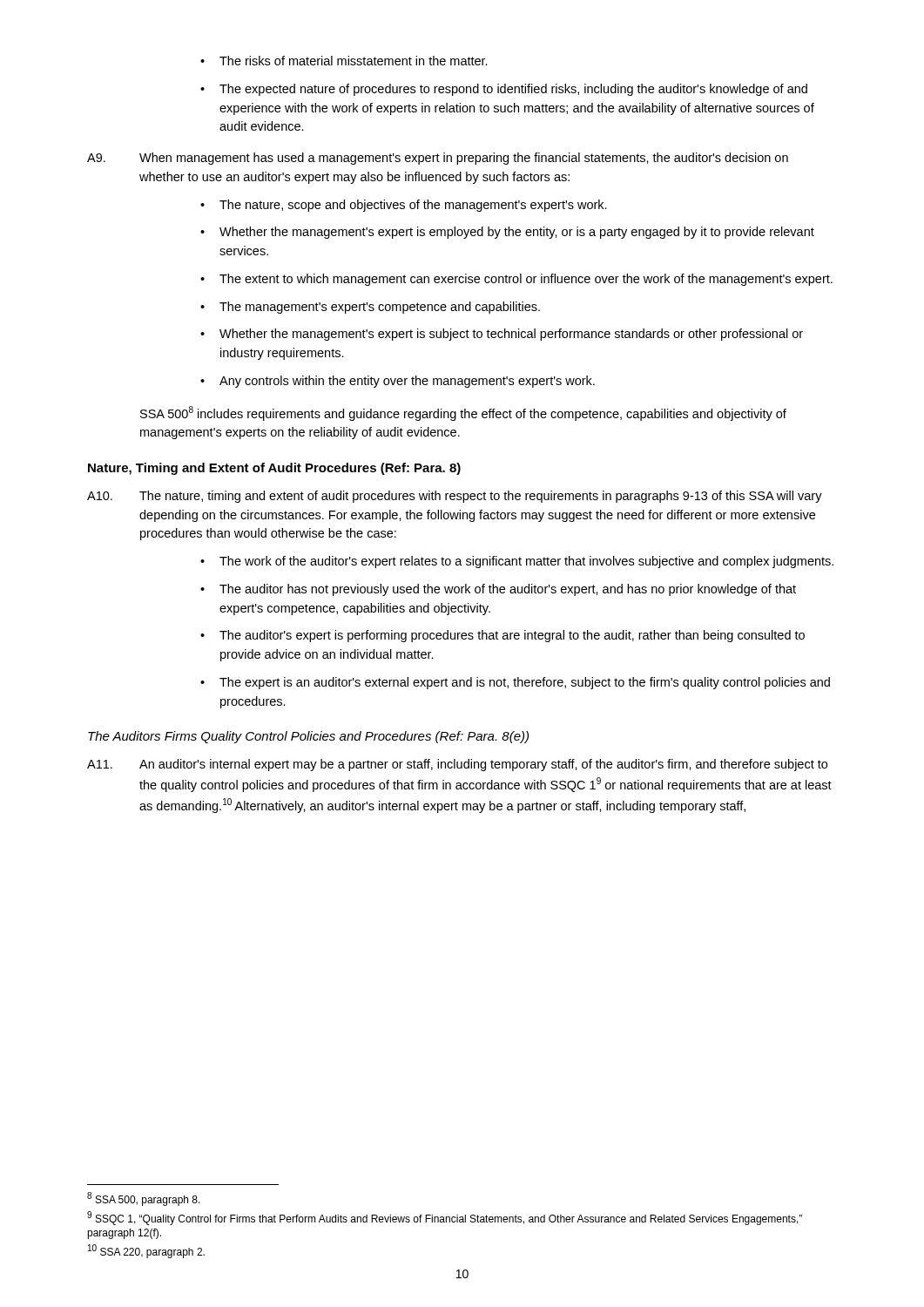Click the passage that begins "• The risks of material"
Screen dimensions: 1307x924
coord(344,61)
